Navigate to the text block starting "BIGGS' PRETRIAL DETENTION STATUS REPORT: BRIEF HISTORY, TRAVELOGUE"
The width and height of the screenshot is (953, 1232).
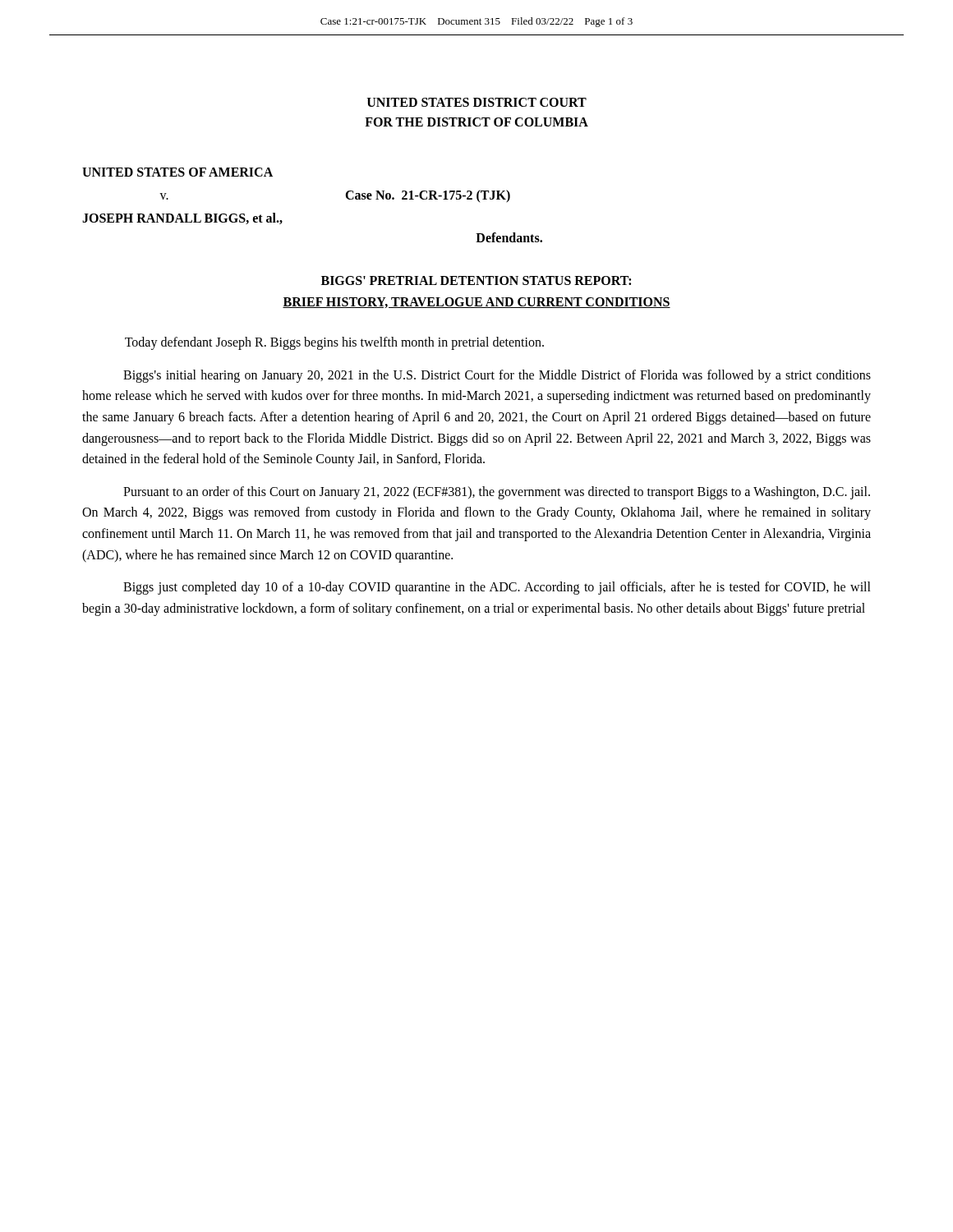tap(476, 291)
